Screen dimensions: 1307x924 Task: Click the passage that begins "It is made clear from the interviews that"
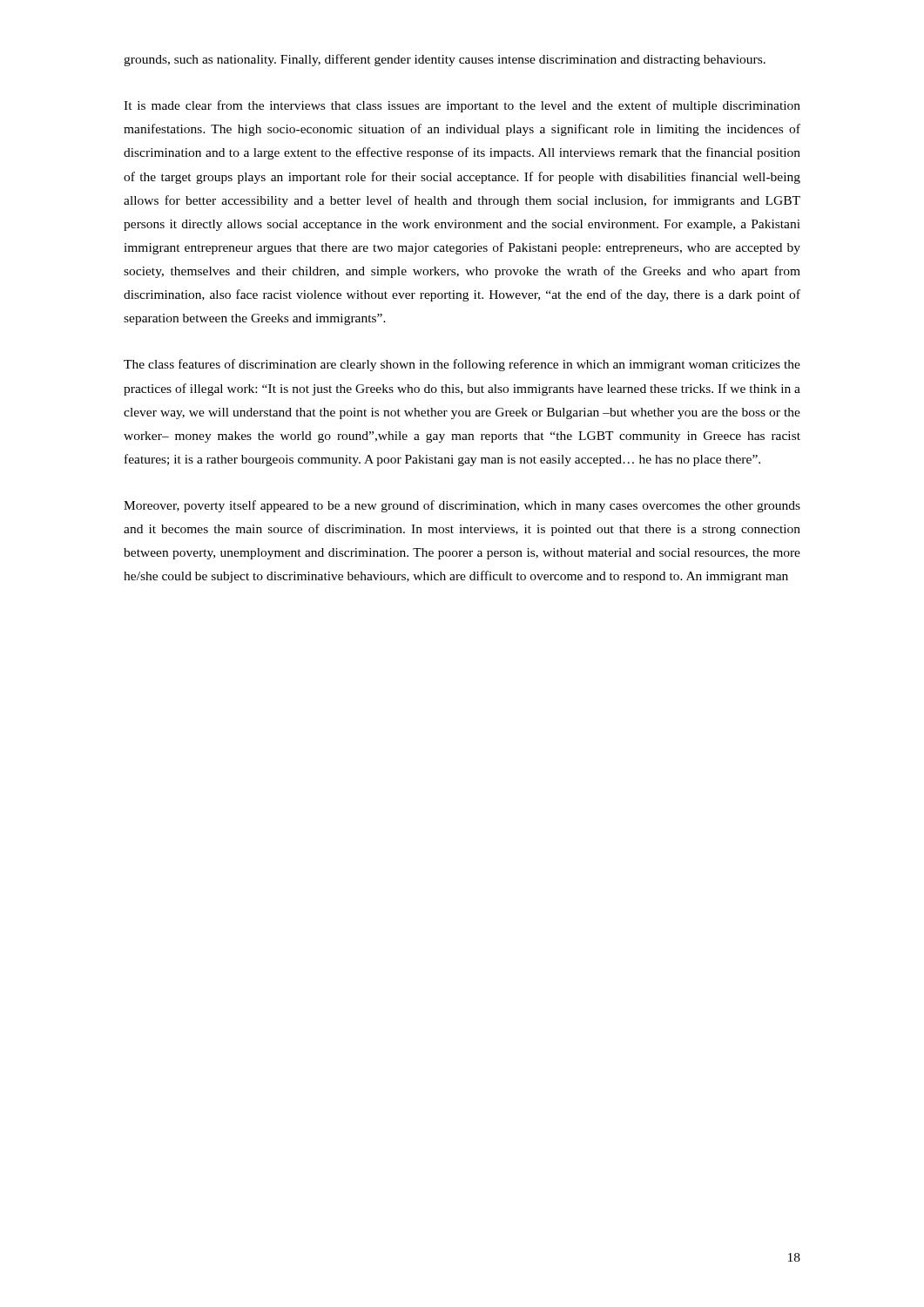[x=462, y=211]
